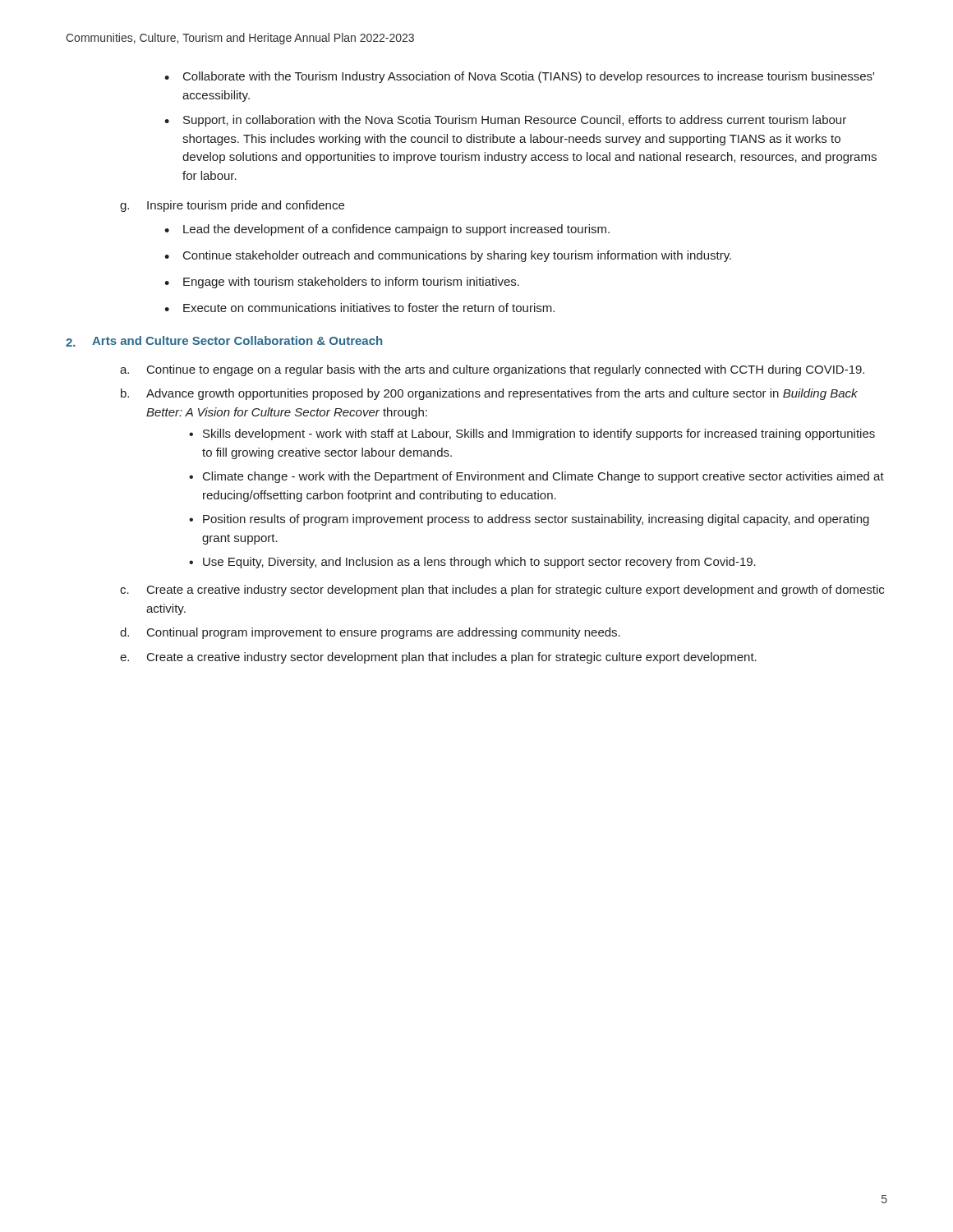Screen dimensions: 1232x953
Task: Locate the list item with the text "• Execute on communications initiatives to"
Action: coord(526,310)
